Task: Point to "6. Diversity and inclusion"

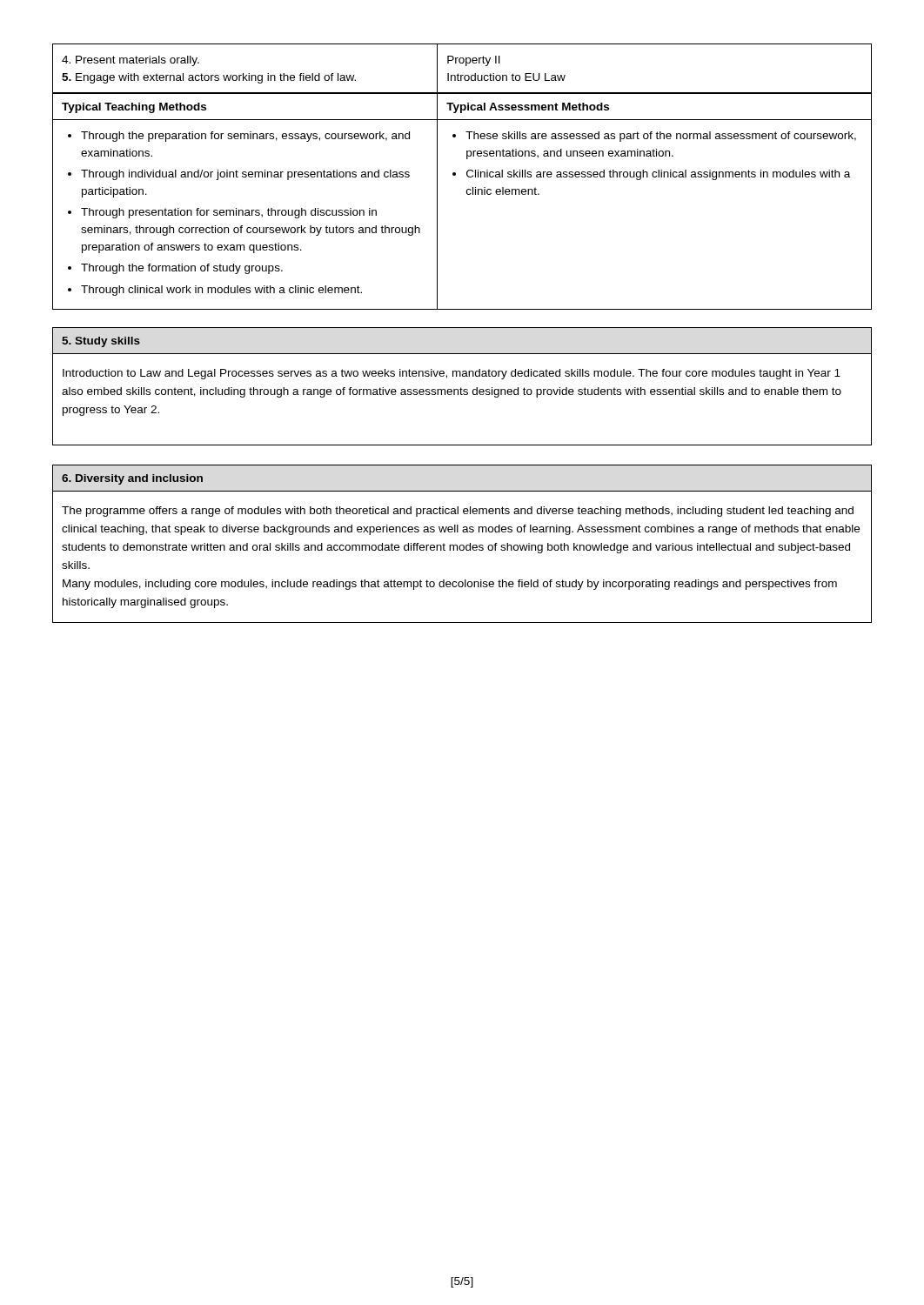Action: 133,478
